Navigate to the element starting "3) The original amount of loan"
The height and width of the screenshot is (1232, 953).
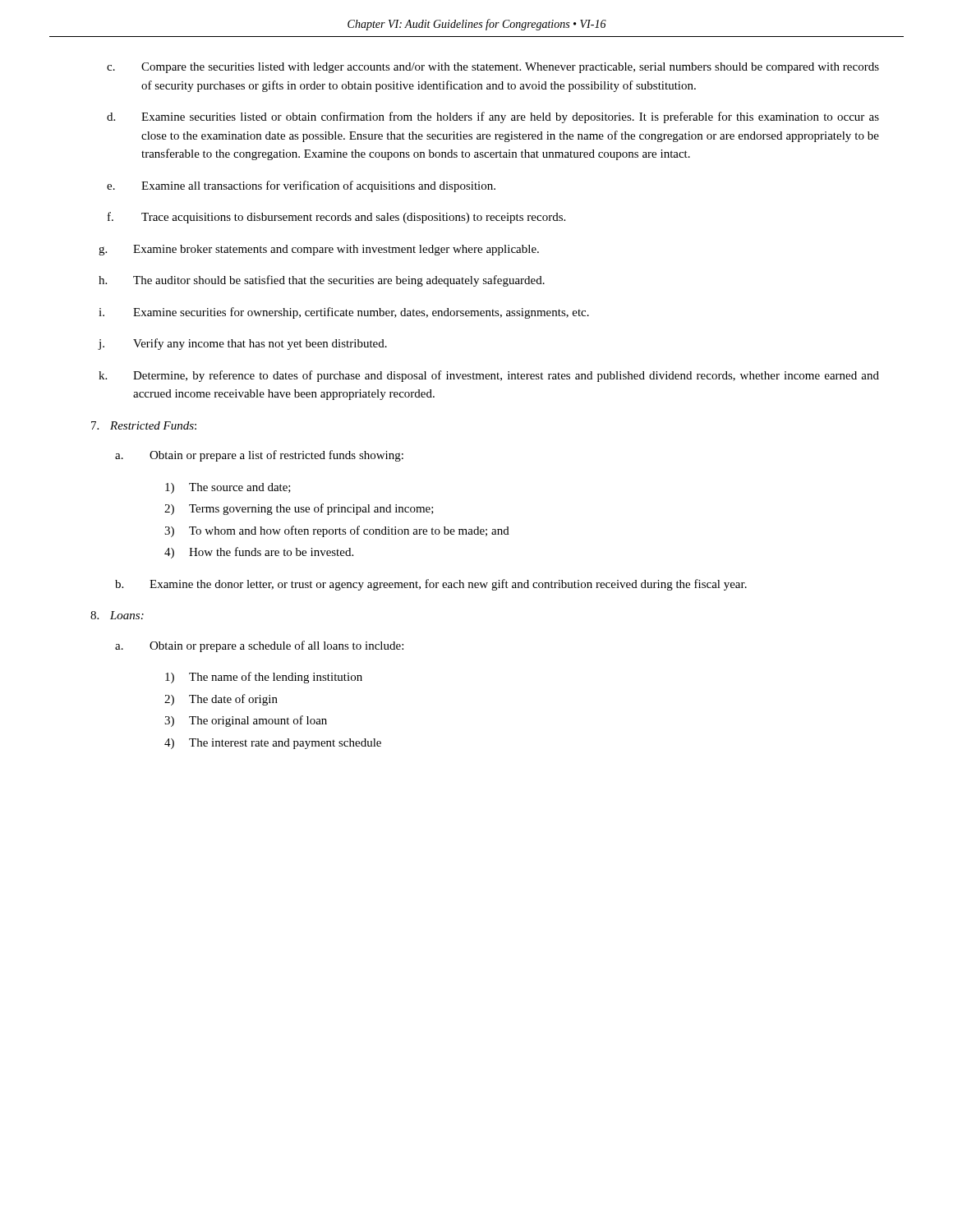pos(246,720)
